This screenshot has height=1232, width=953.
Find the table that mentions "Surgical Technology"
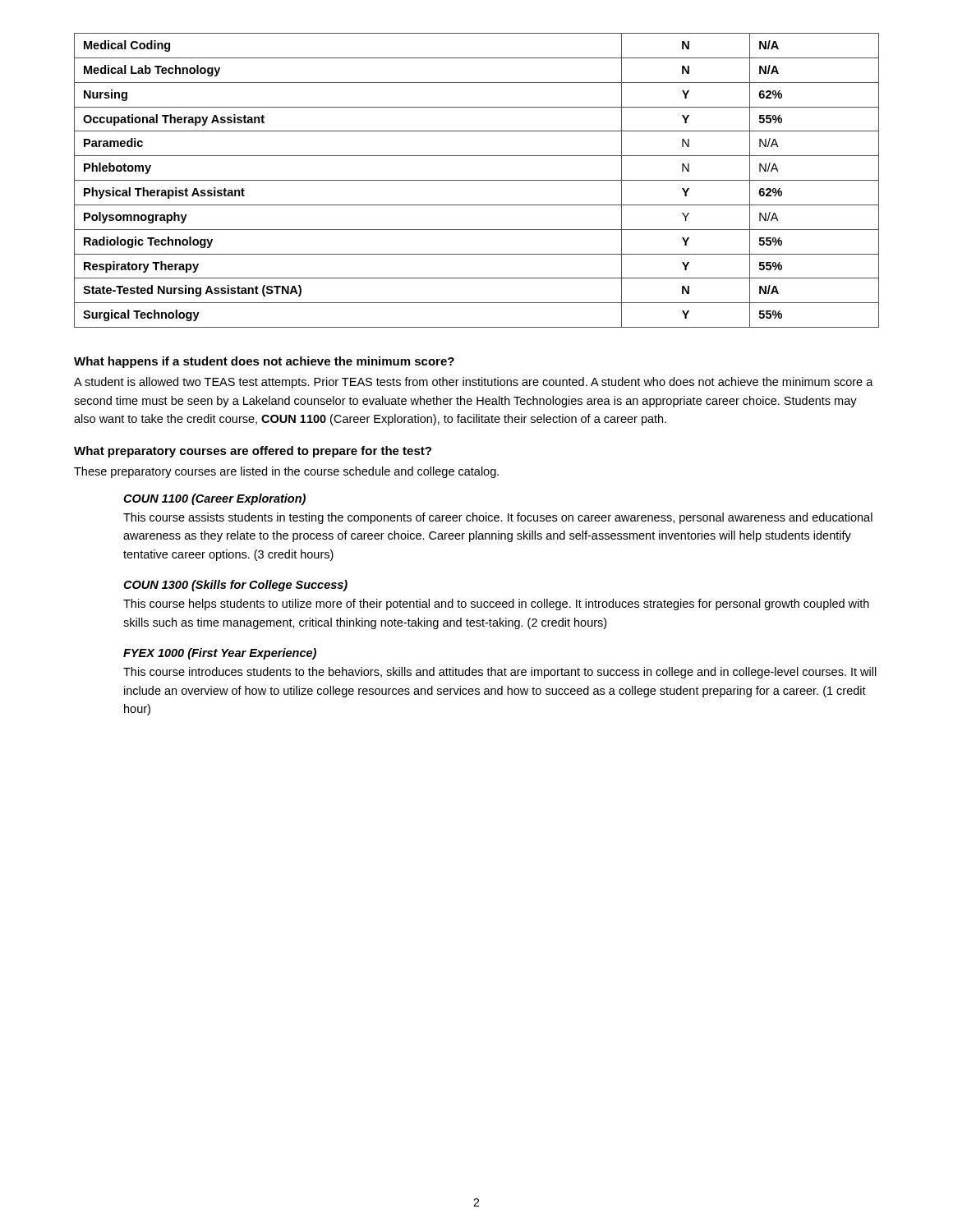pos(476,180)
